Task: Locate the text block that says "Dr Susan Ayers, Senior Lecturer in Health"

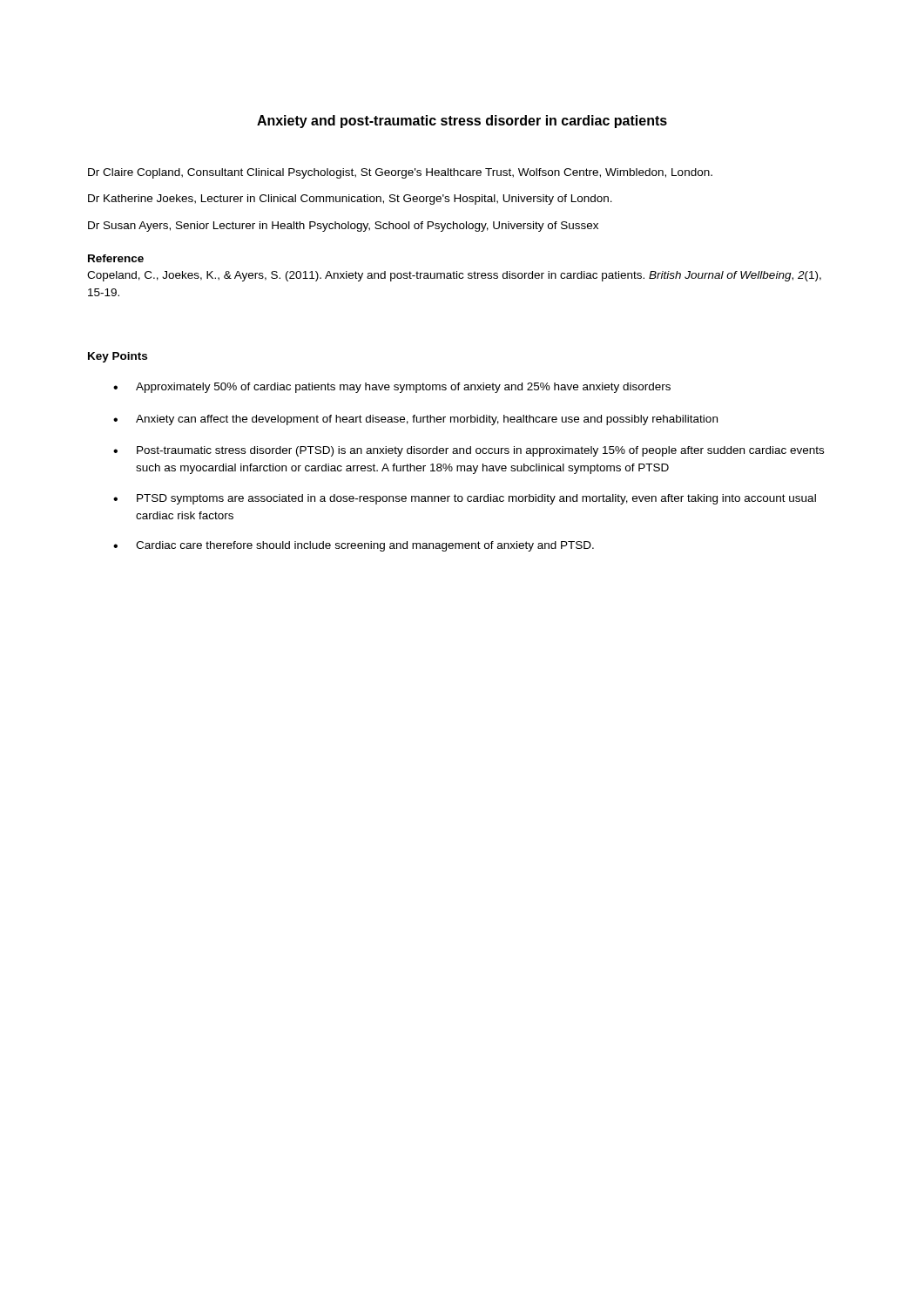Action: pos(343,225)
